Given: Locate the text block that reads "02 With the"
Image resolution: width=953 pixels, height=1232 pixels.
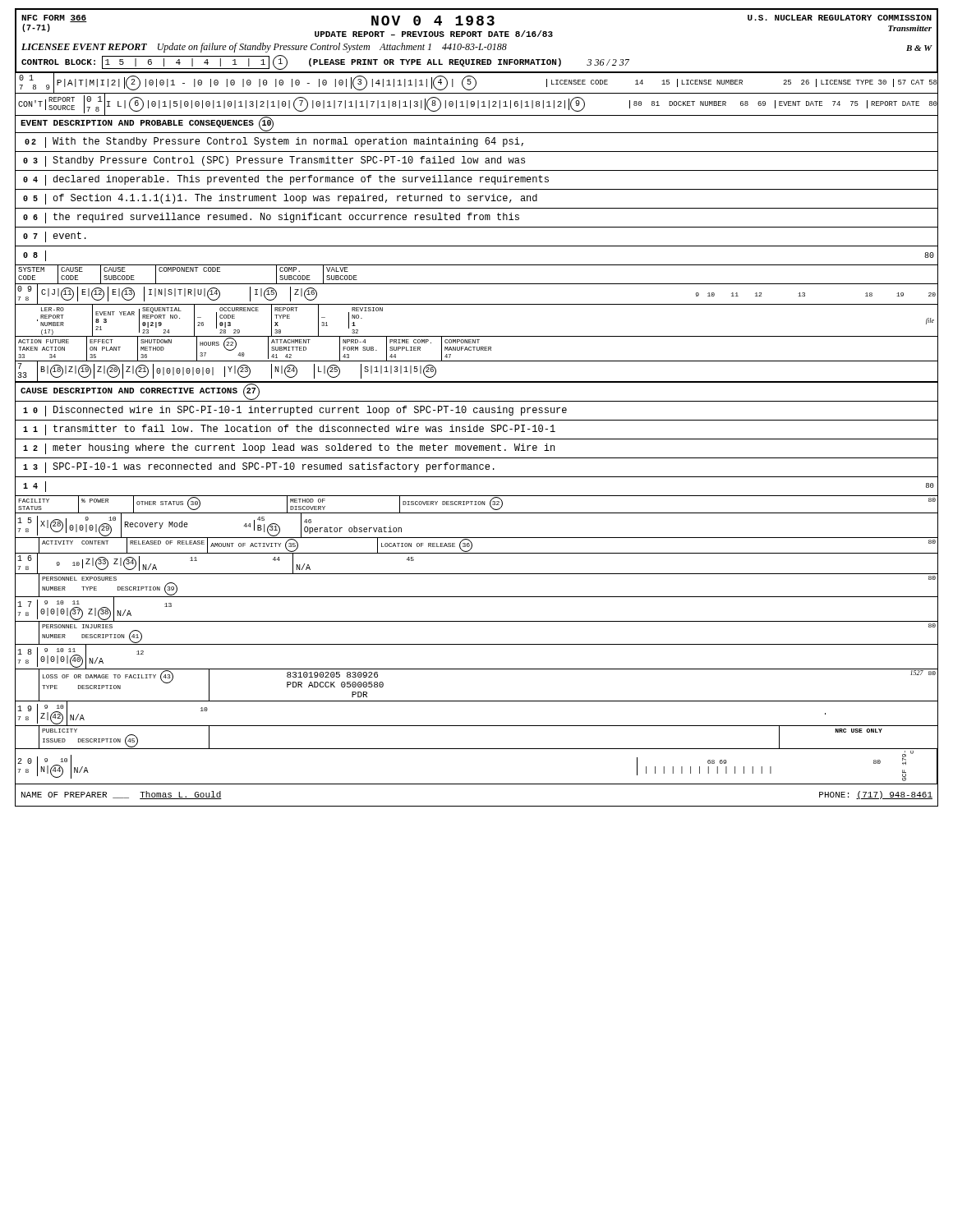Looking at the screenshot, I should 274,142.
